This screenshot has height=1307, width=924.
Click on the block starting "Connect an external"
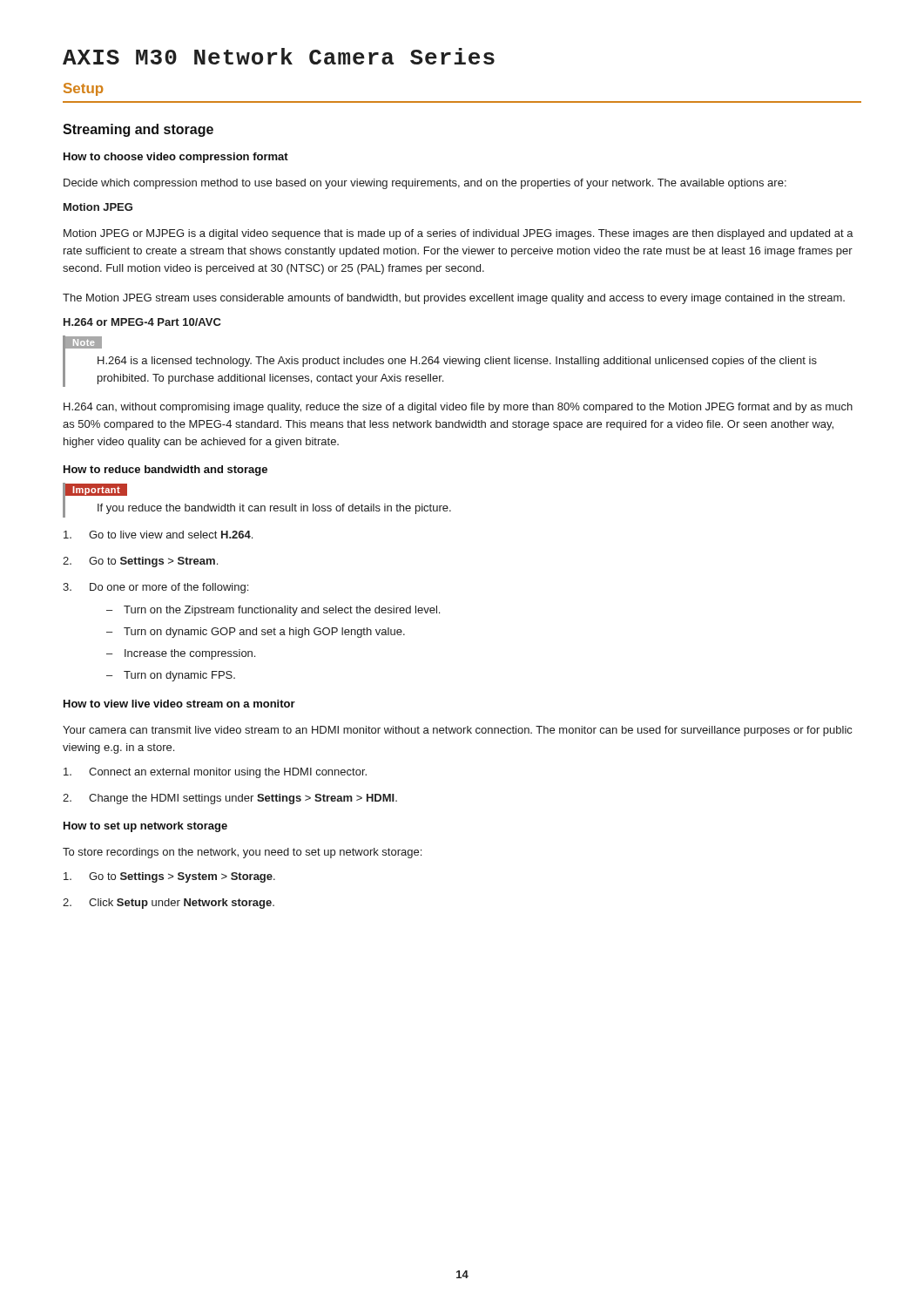pyautogui.click(x=215, y=773)
